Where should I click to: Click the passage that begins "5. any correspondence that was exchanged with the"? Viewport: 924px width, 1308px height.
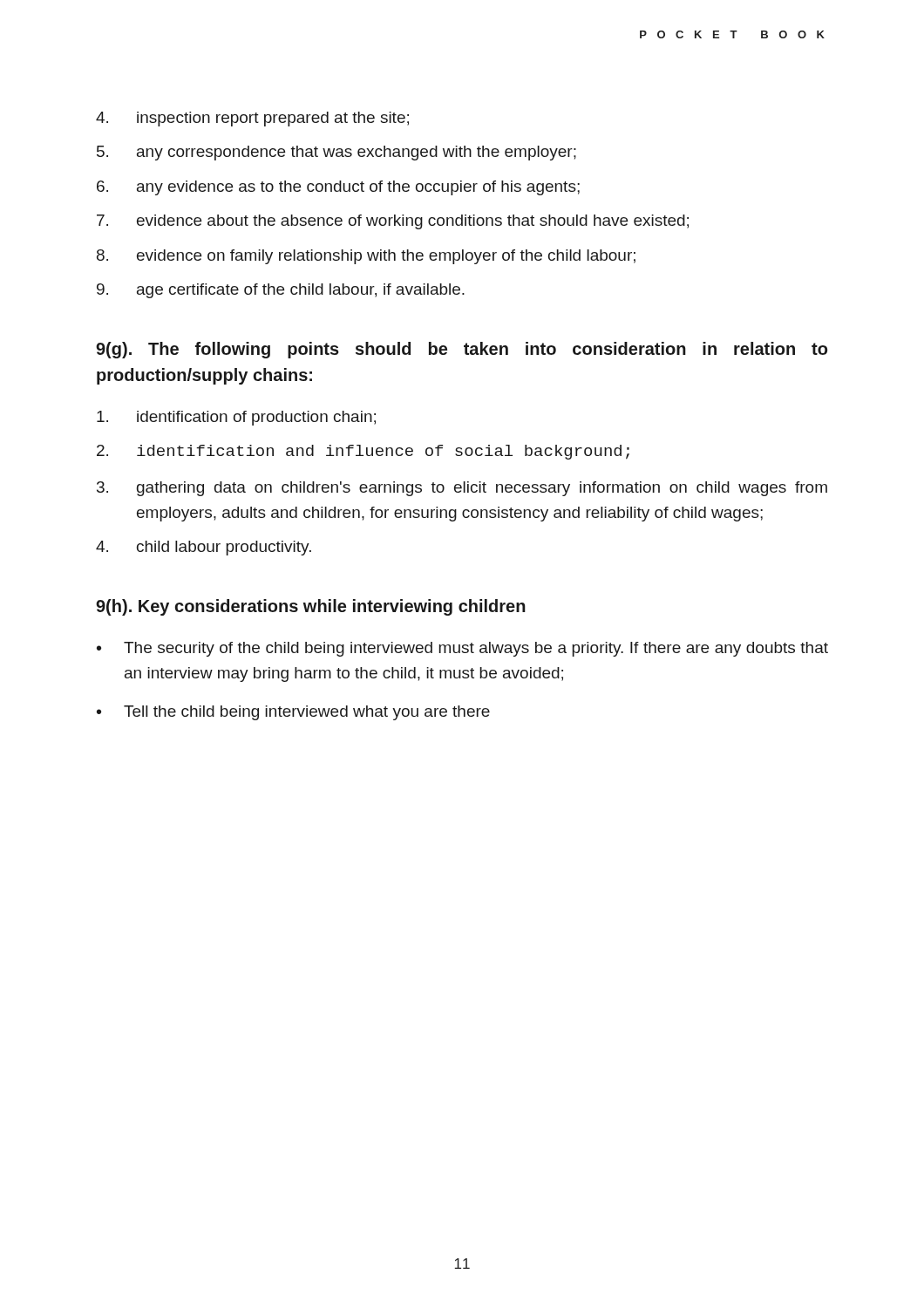[462, 152]
